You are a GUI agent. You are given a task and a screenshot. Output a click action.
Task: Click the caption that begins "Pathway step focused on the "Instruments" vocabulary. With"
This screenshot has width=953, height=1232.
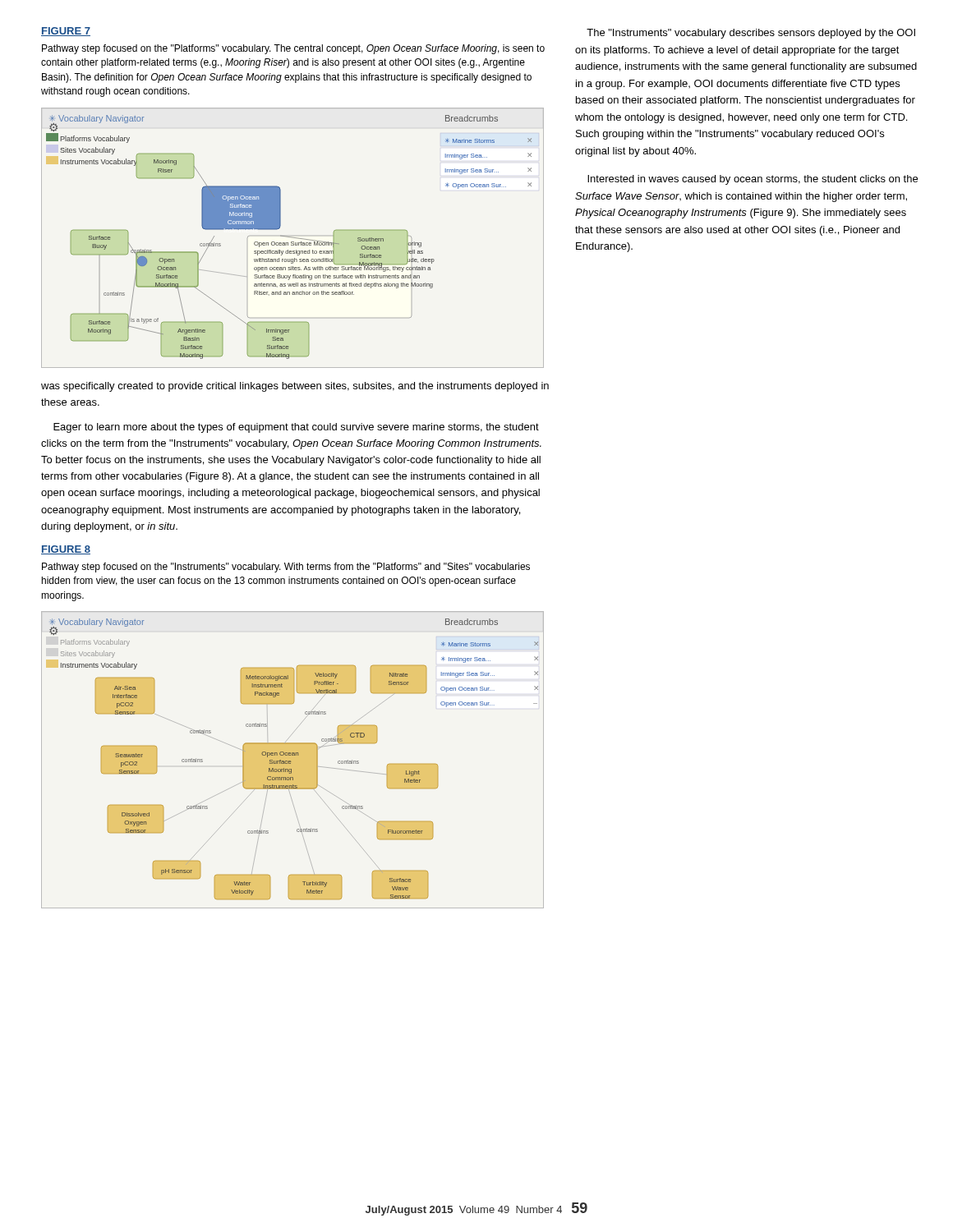286,581
